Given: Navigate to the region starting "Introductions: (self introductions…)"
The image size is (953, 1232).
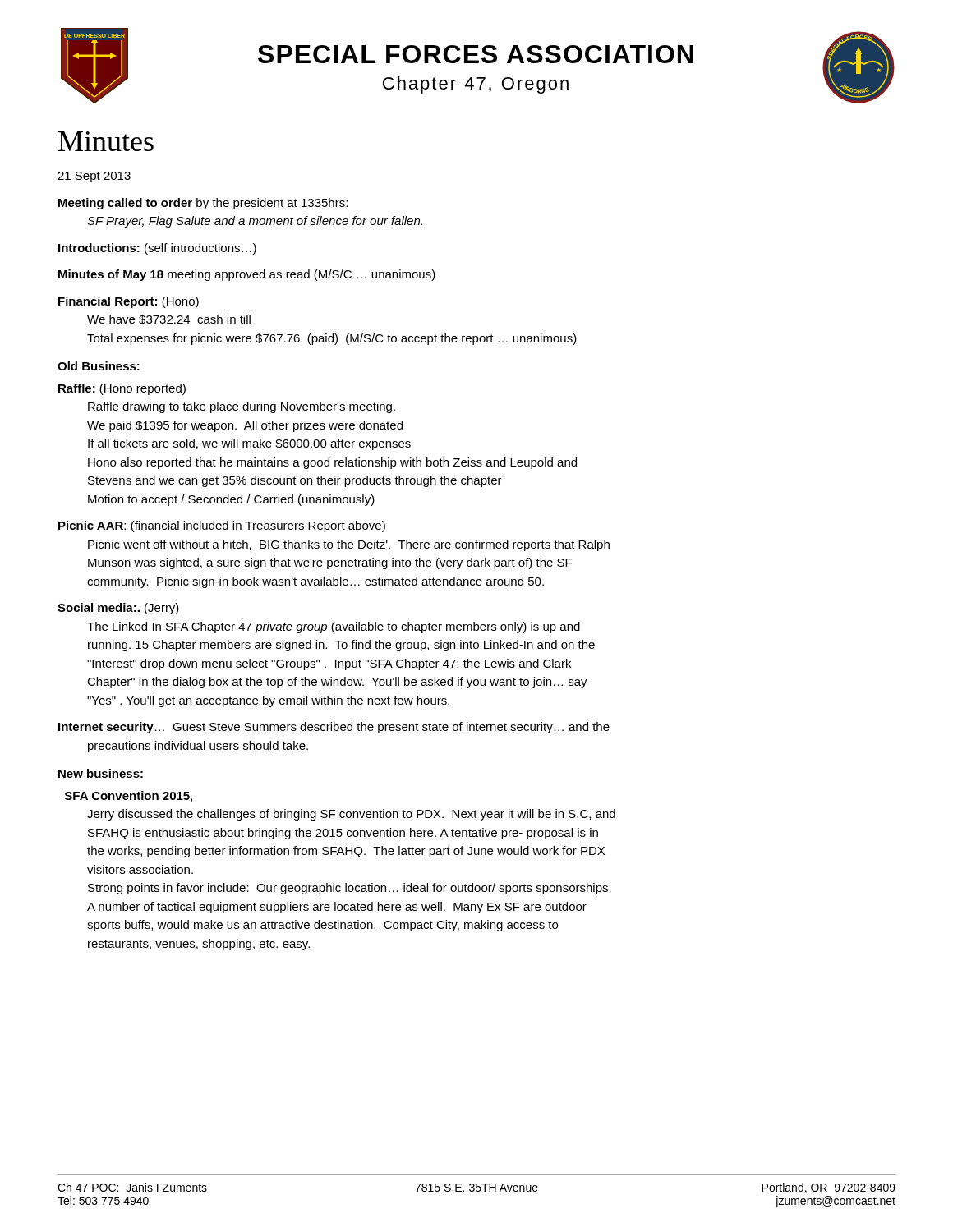Looking at the screenshot, I should pyautogui.click(x=157, y=247).
